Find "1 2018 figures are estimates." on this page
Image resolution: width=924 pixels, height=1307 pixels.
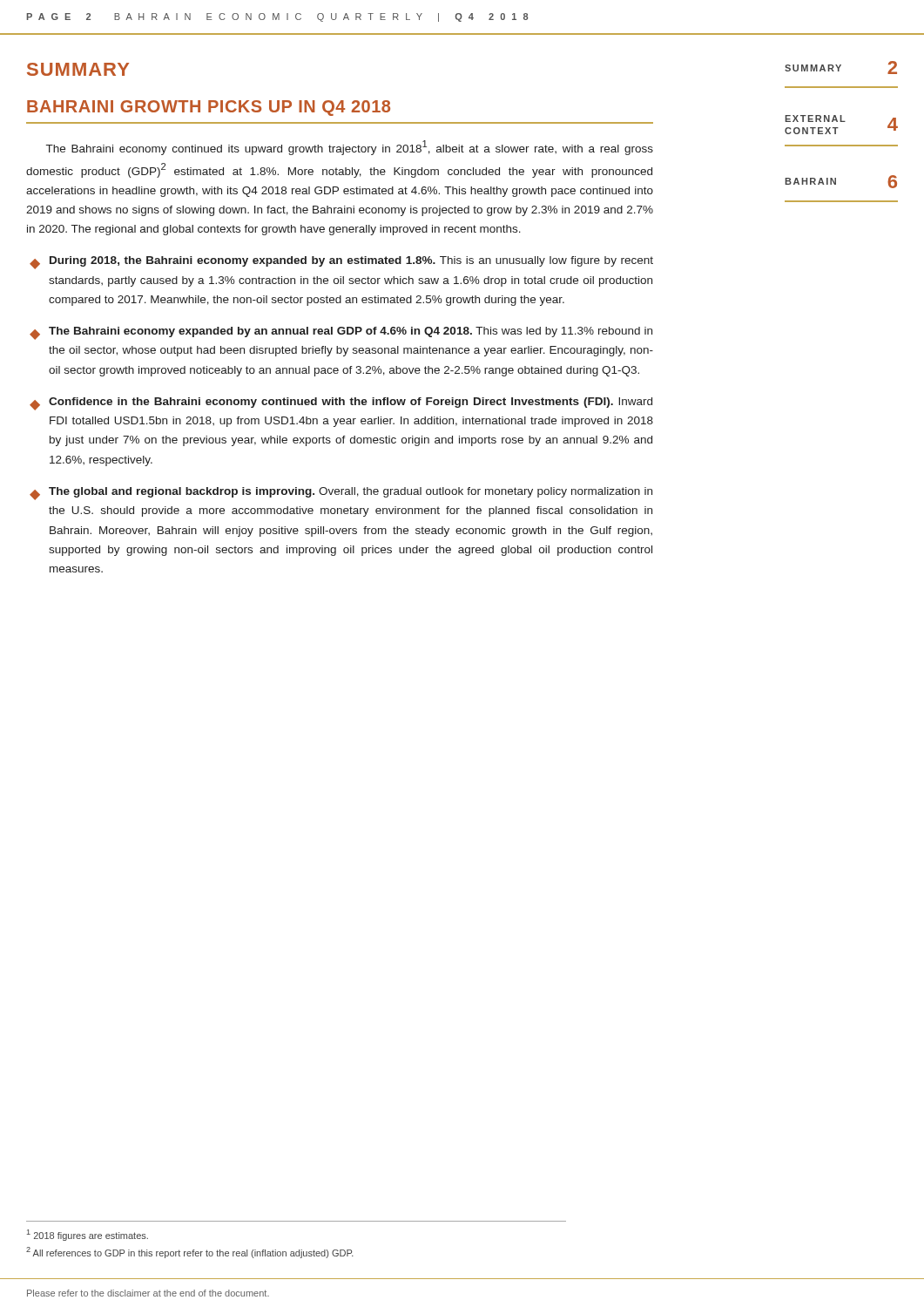pos(87,1234)
